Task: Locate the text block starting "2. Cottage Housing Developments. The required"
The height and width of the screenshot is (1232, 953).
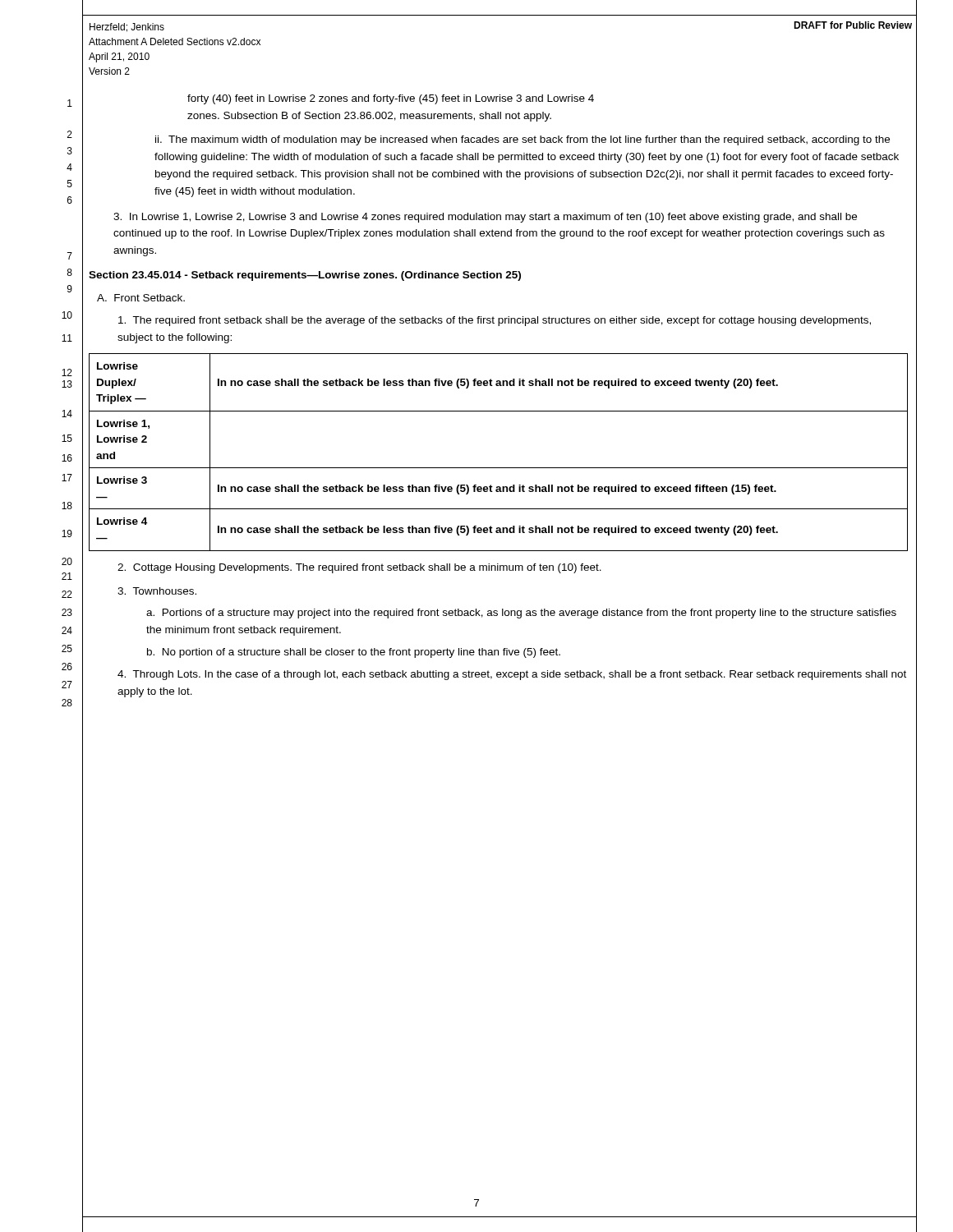Action: coord(360,567)
